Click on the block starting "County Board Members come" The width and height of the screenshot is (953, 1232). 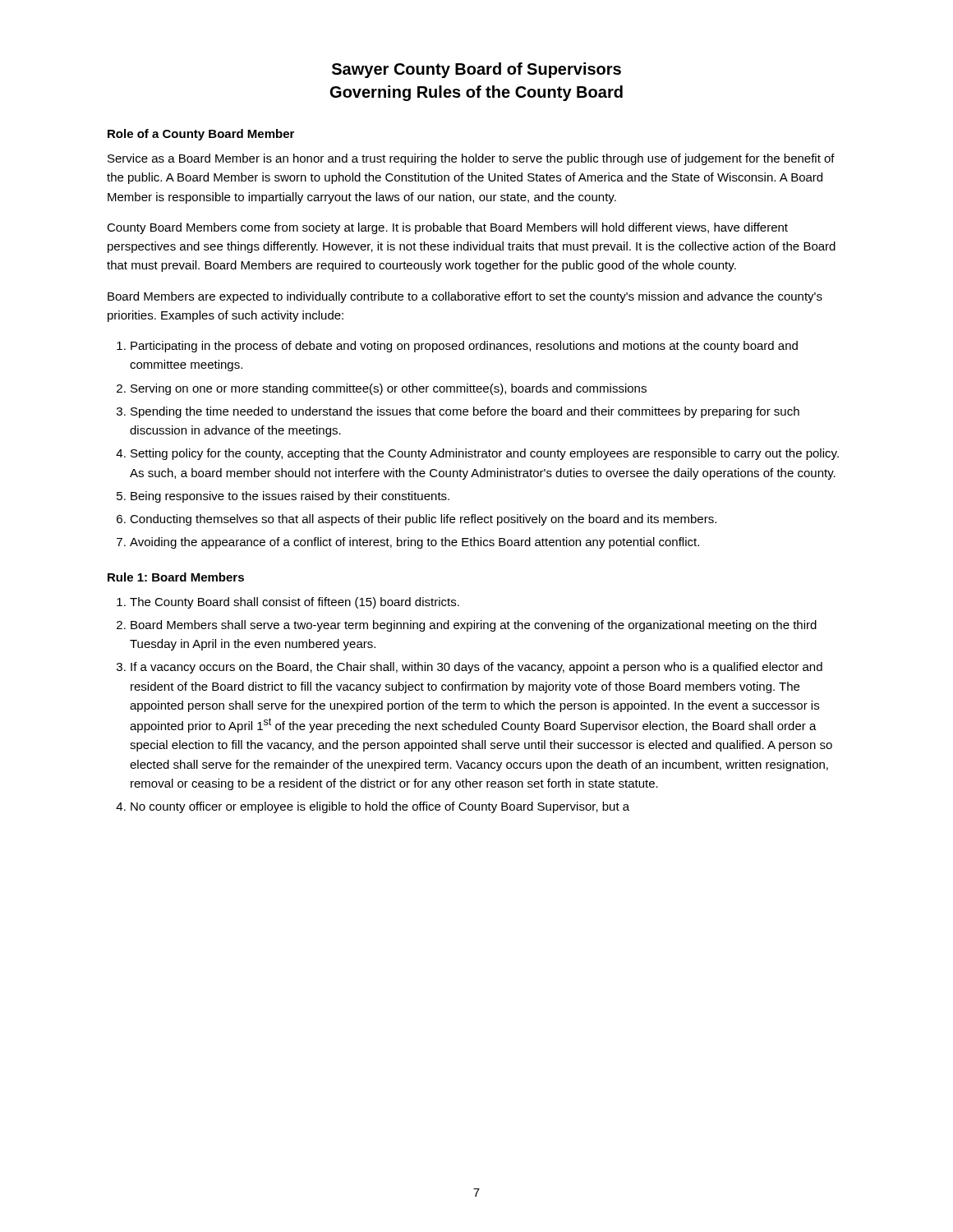tap(471, 246)
